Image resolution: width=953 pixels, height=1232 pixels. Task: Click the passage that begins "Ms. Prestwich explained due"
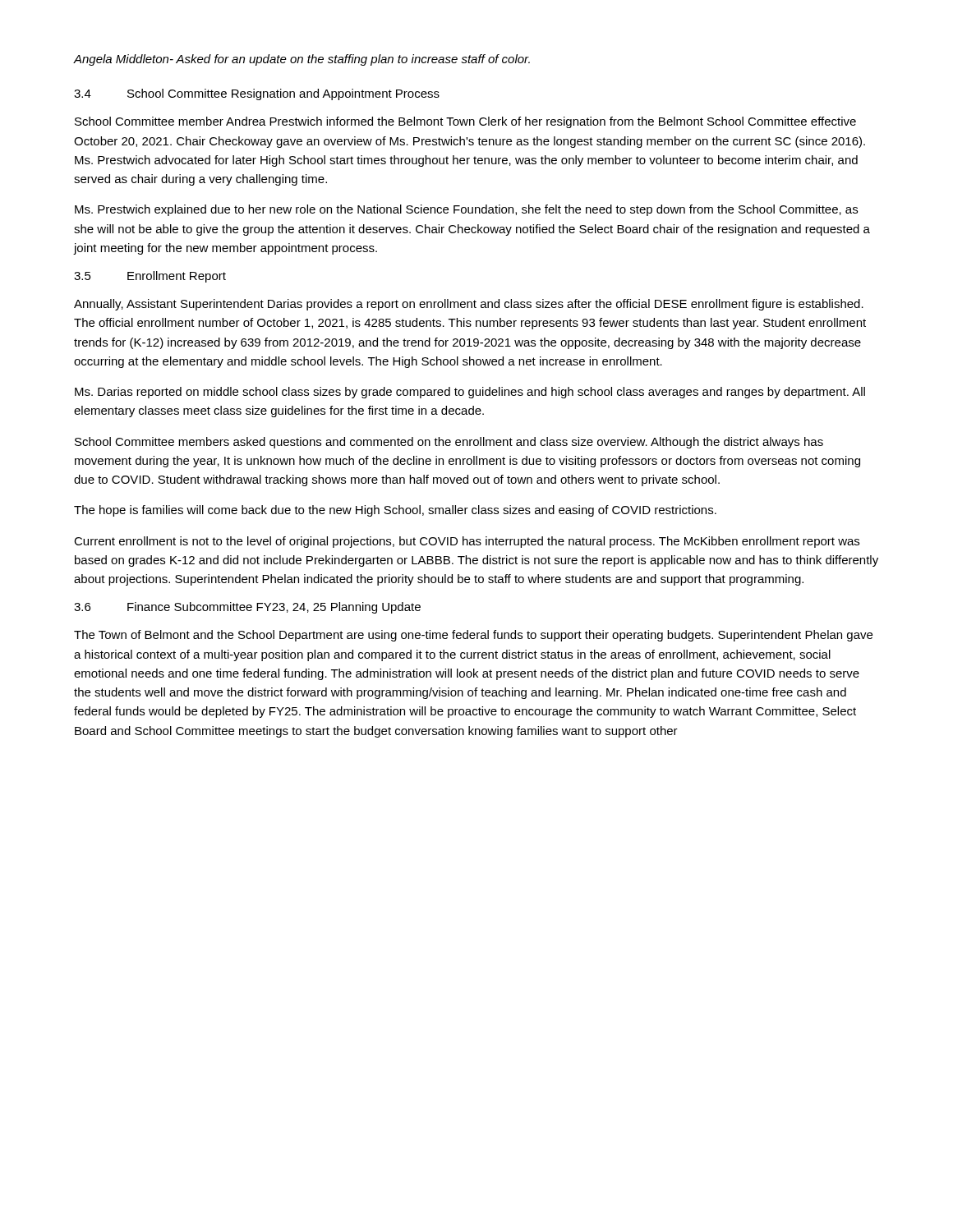(476, 228)
